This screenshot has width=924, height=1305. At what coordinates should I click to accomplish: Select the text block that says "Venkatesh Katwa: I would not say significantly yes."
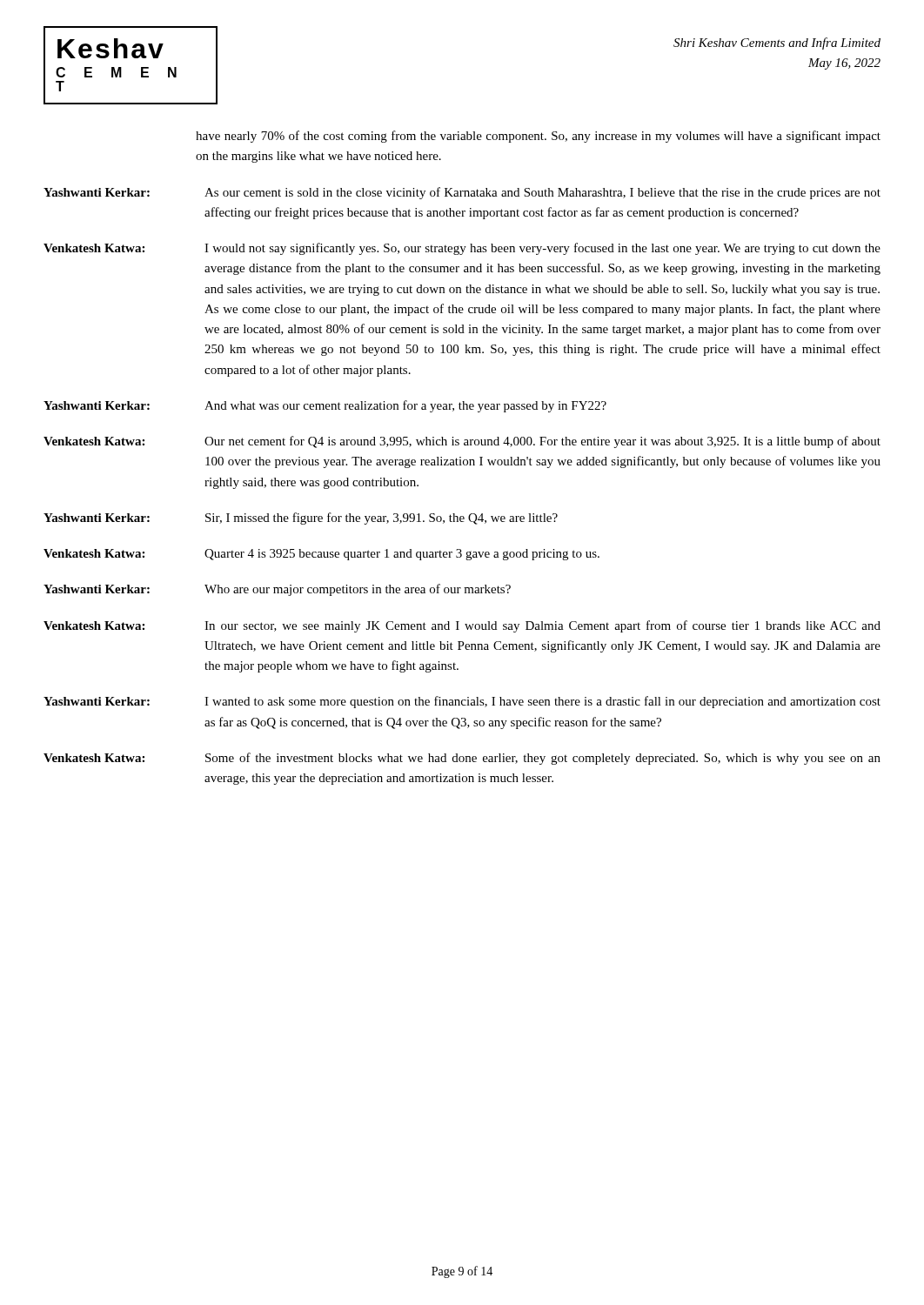point(462,309)
